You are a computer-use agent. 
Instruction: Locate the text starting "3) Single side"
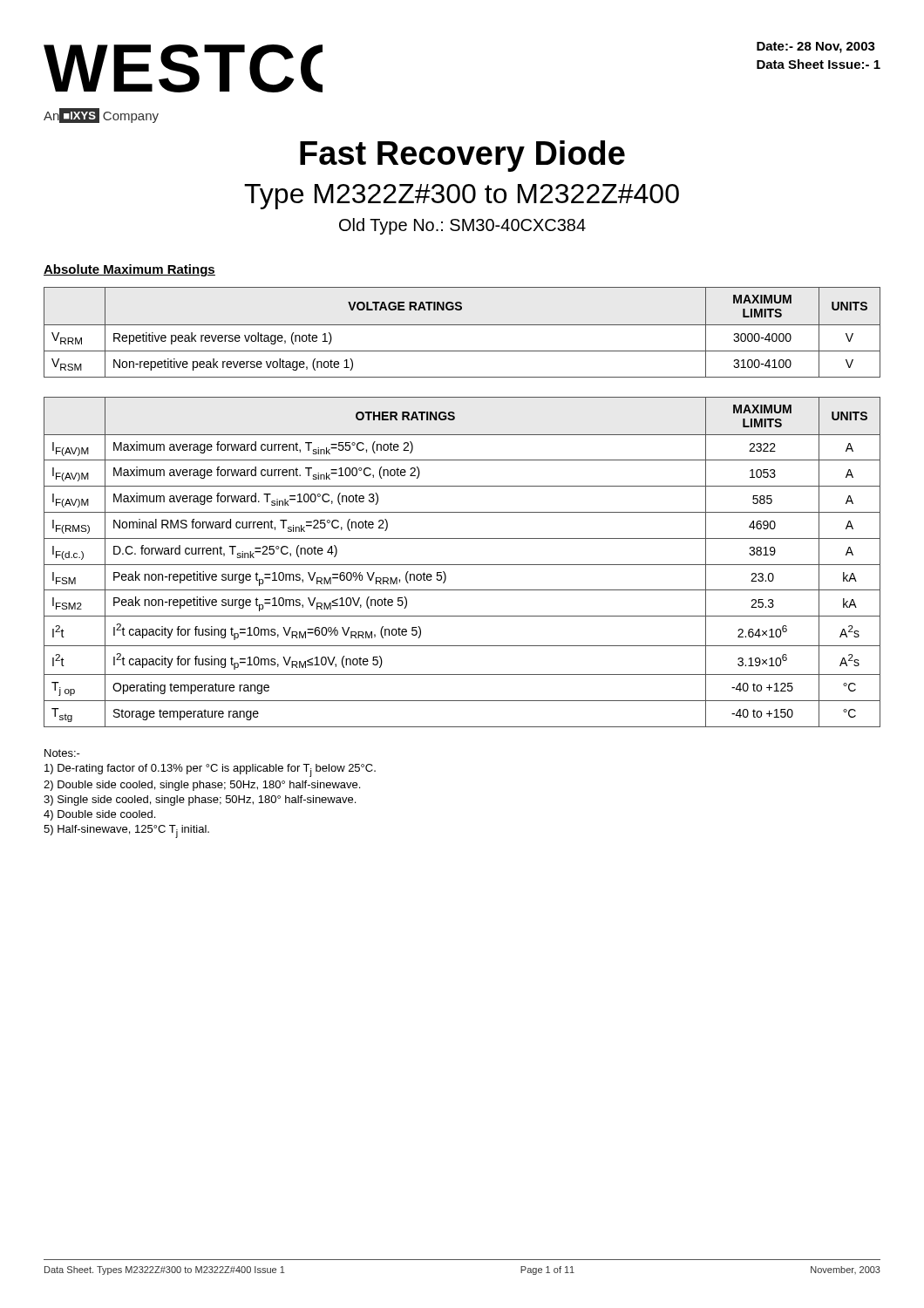(x=200, y=800)
